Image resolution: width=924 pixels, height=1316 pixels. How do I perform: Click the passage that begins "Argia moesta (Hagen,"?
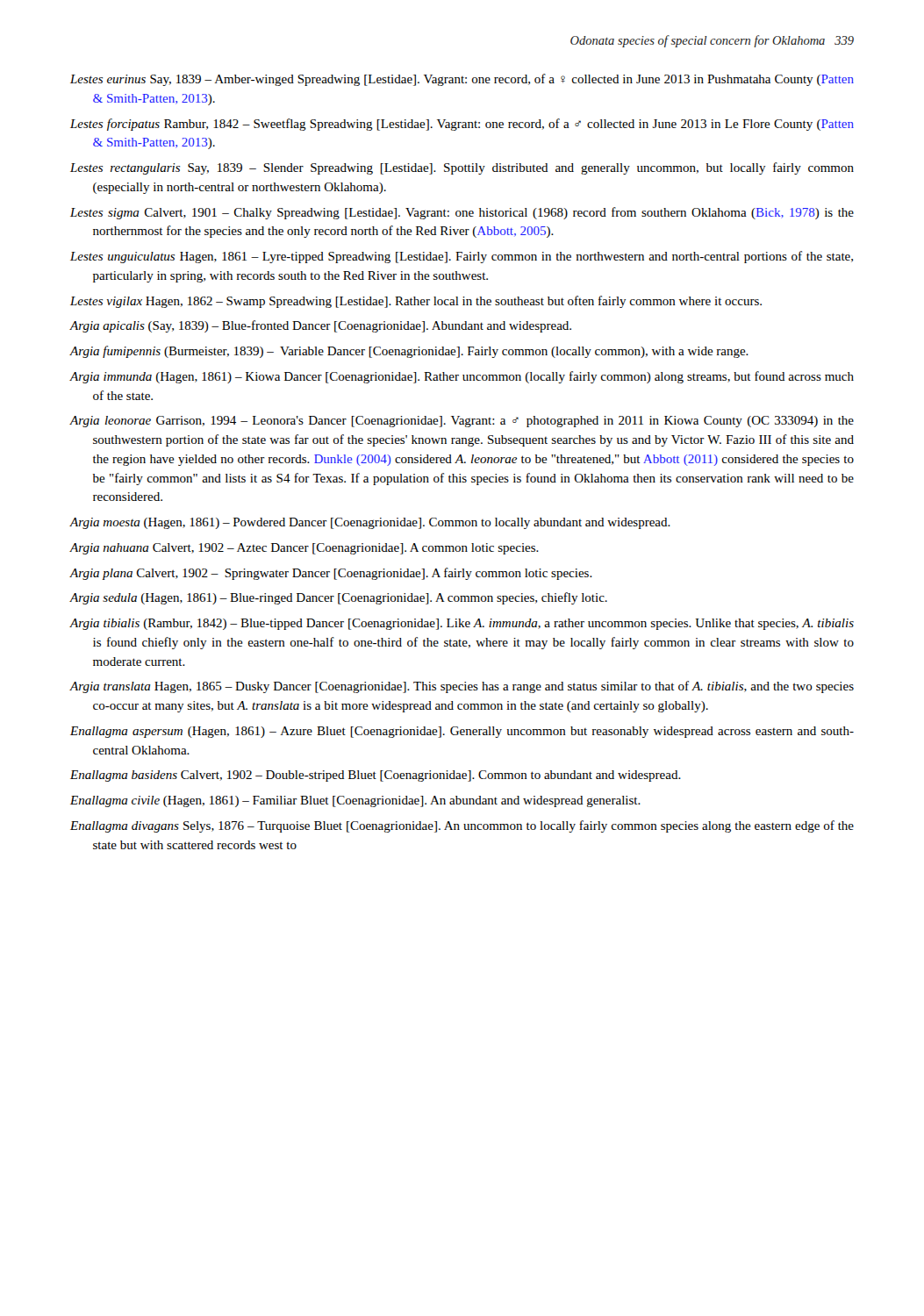tap(370, 522)
